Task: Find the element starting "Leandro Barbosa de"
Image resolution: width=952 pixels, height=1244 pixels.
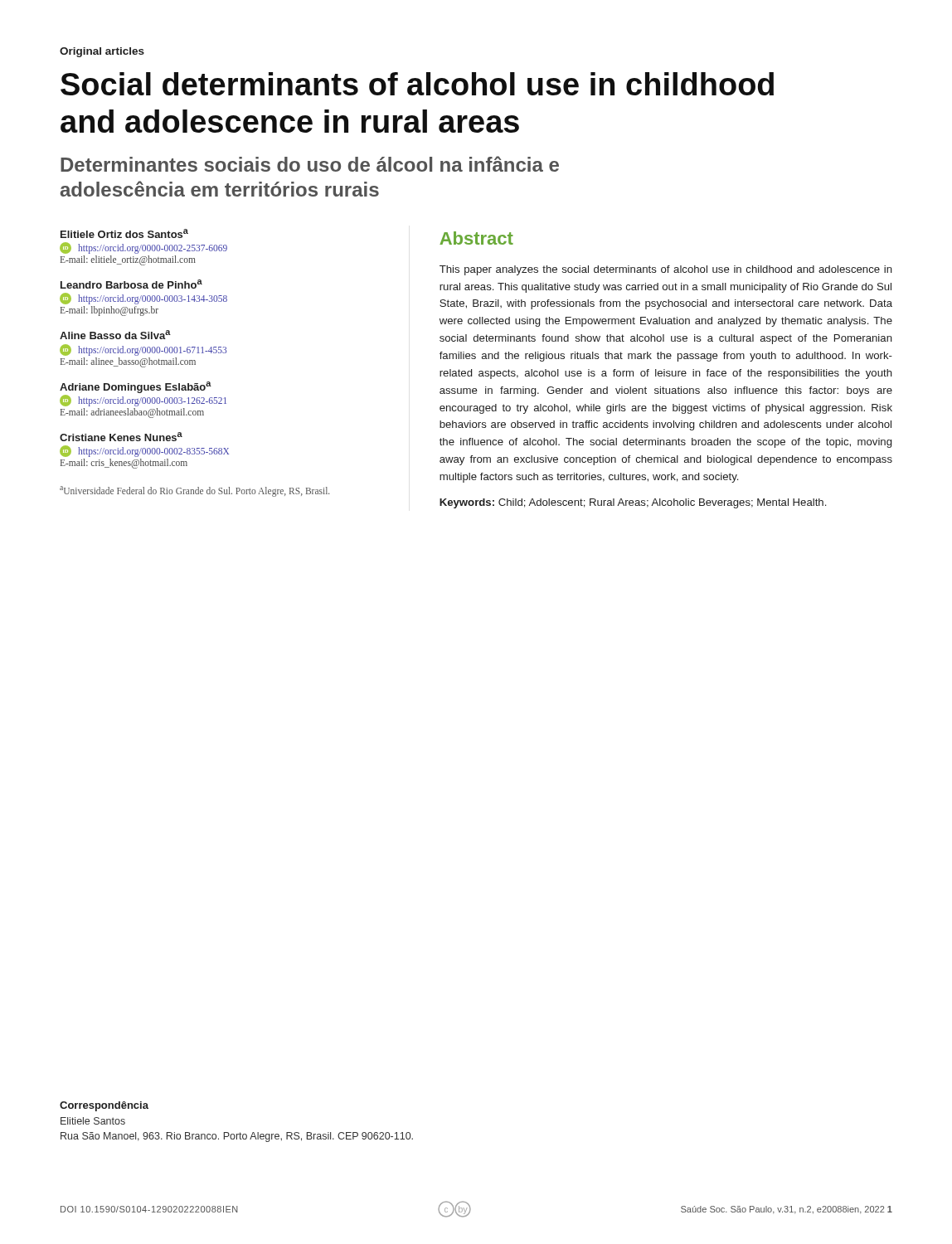Action: [221, 296]
